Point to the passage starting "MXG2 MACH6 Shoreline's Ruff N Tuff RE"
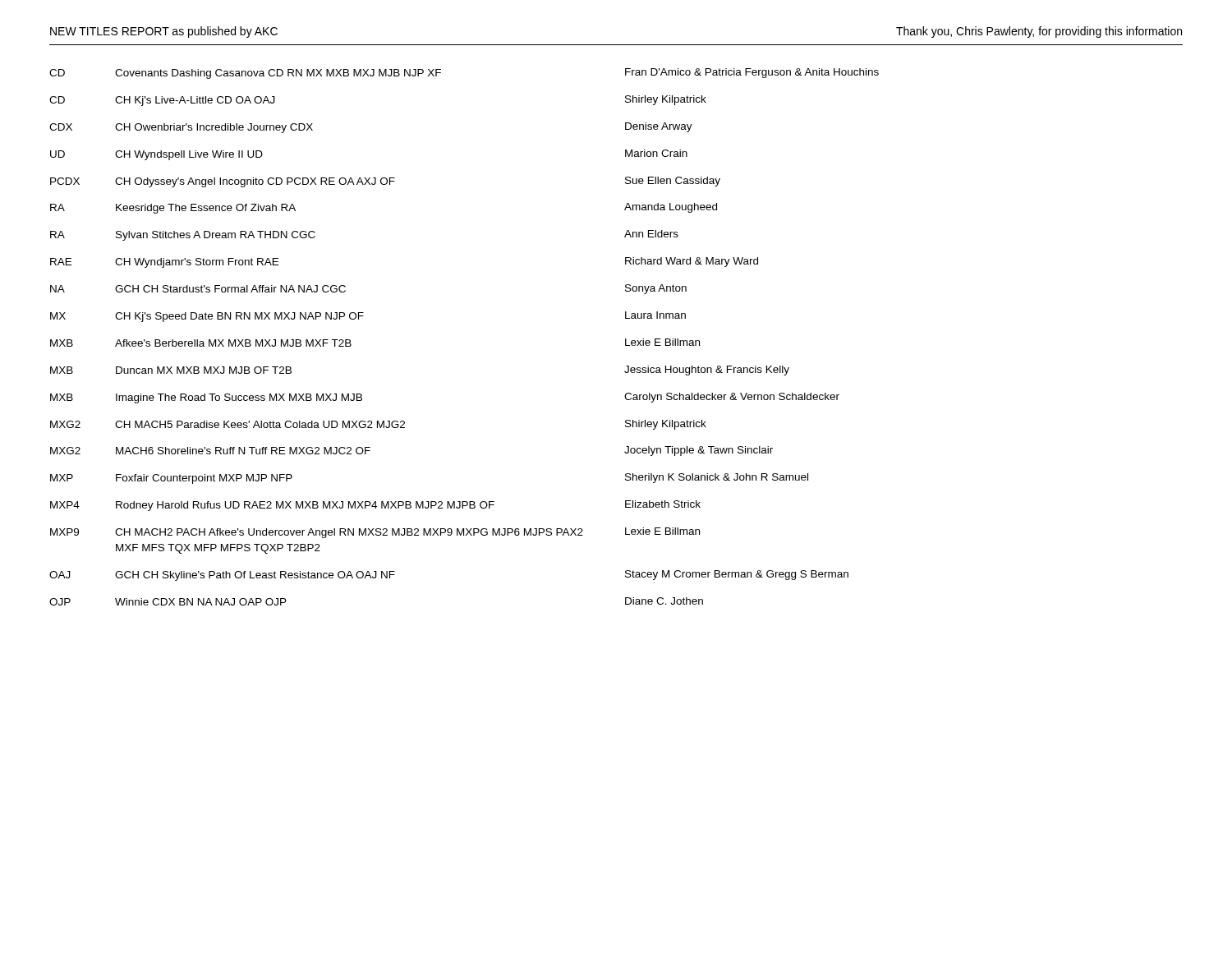This screenshot has height=953, width=1232. pos(616,452)
